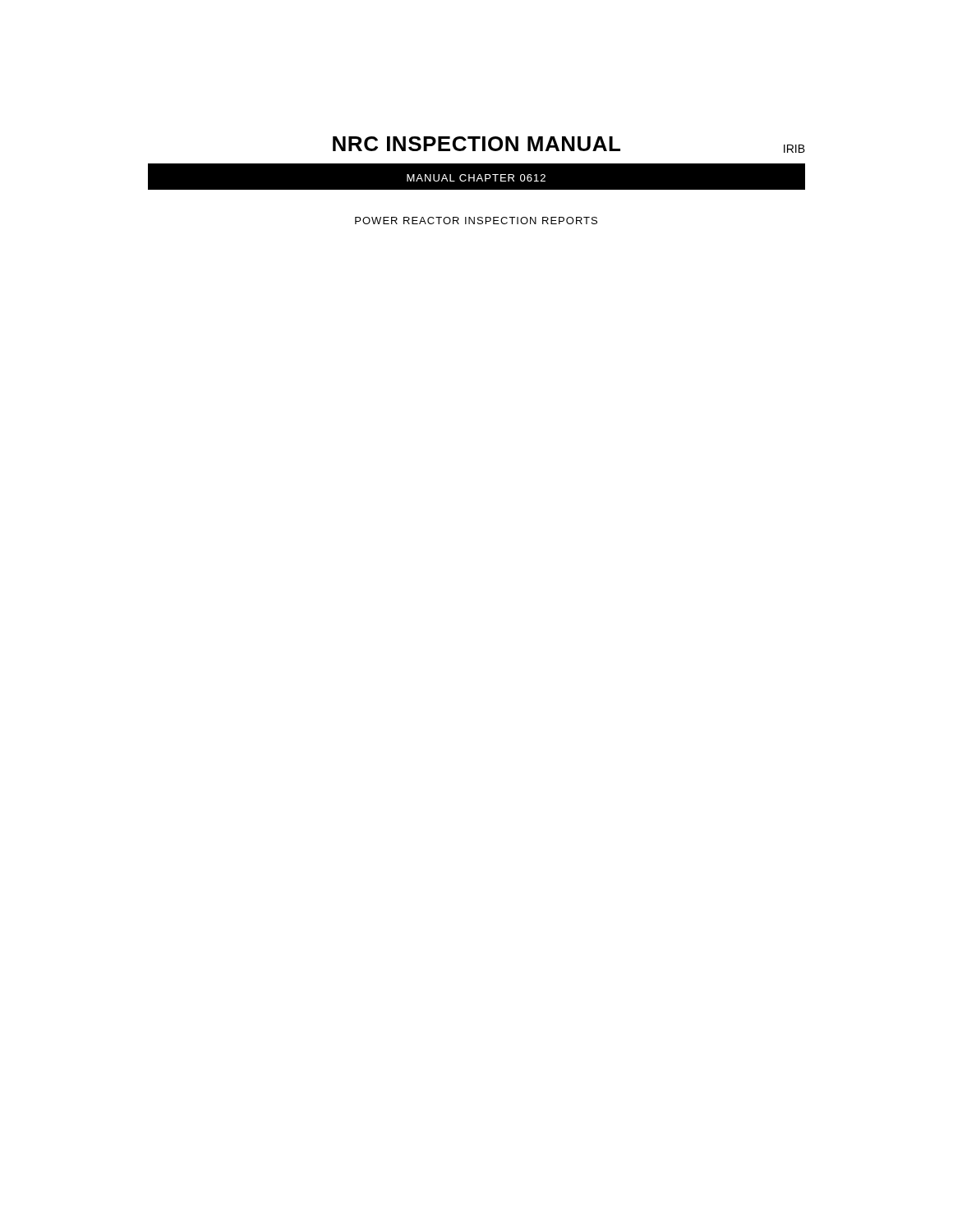Viewport: 953px width, 1232px height.
Task: Click on the title that reads "NRC INSPECTION MANUAL"
Action: pos(568,144)
